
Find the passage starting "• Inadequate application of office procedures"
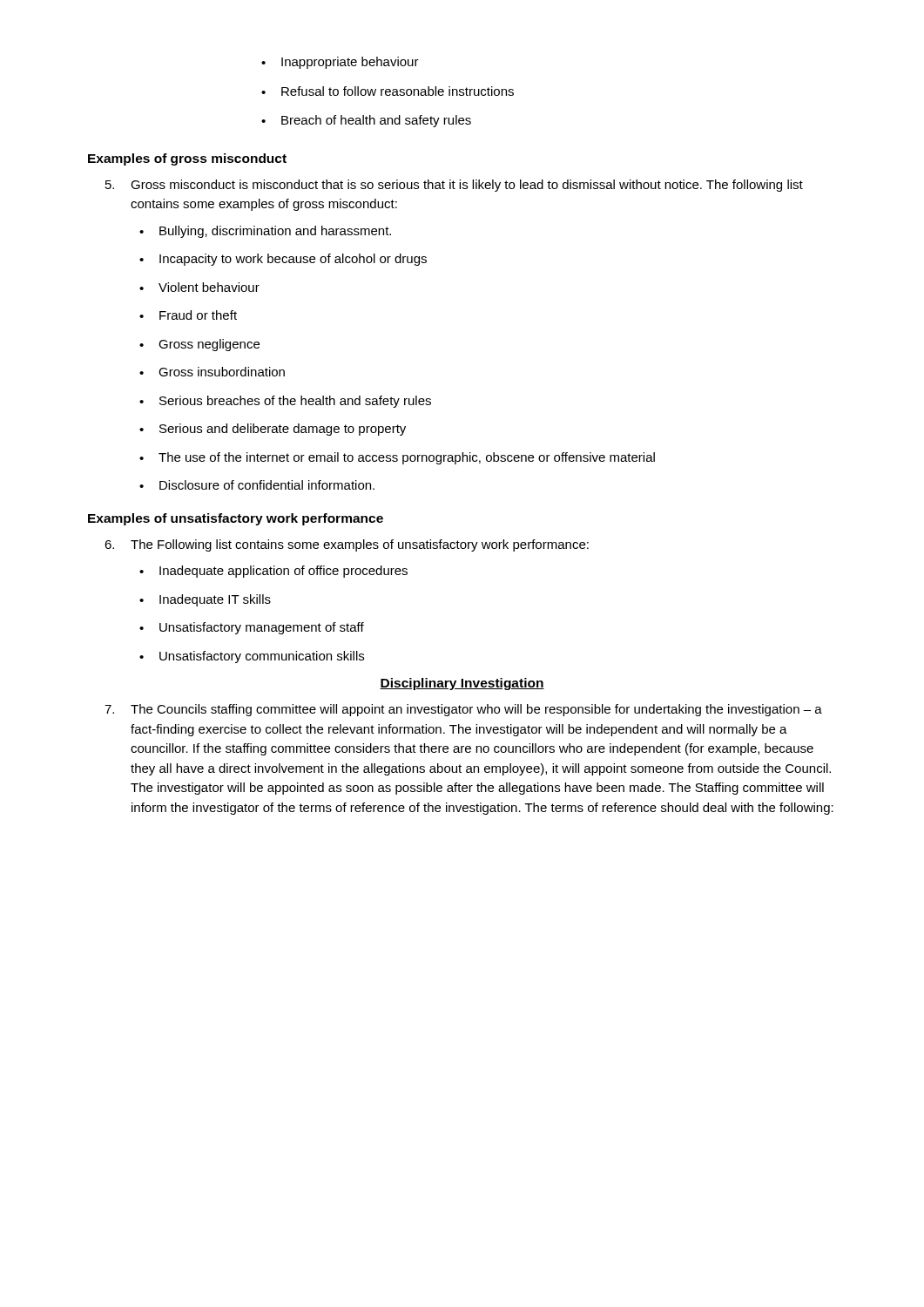tap(273, 572)
